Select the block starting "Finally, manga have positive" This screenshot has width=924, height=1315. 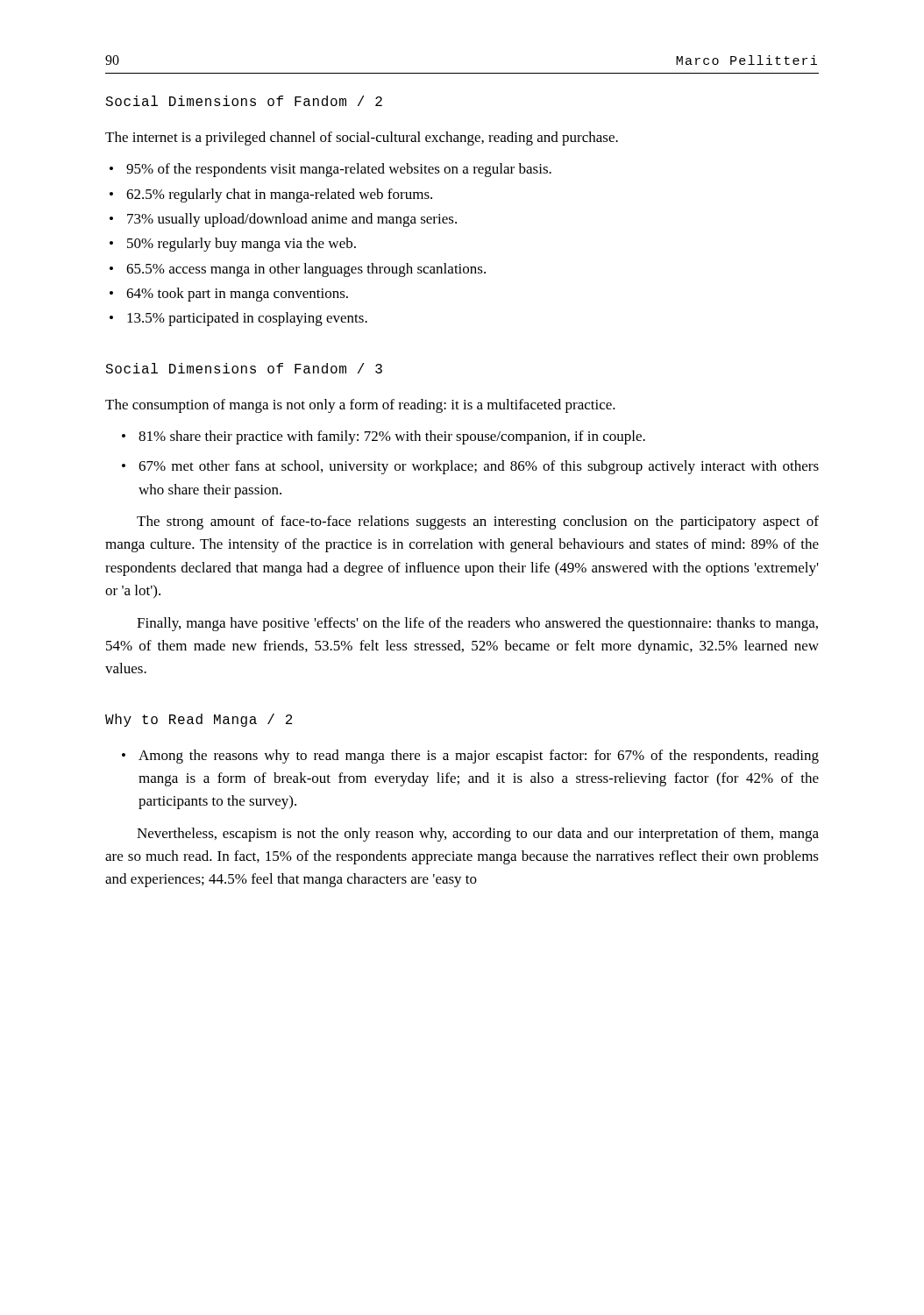point(462,646)
